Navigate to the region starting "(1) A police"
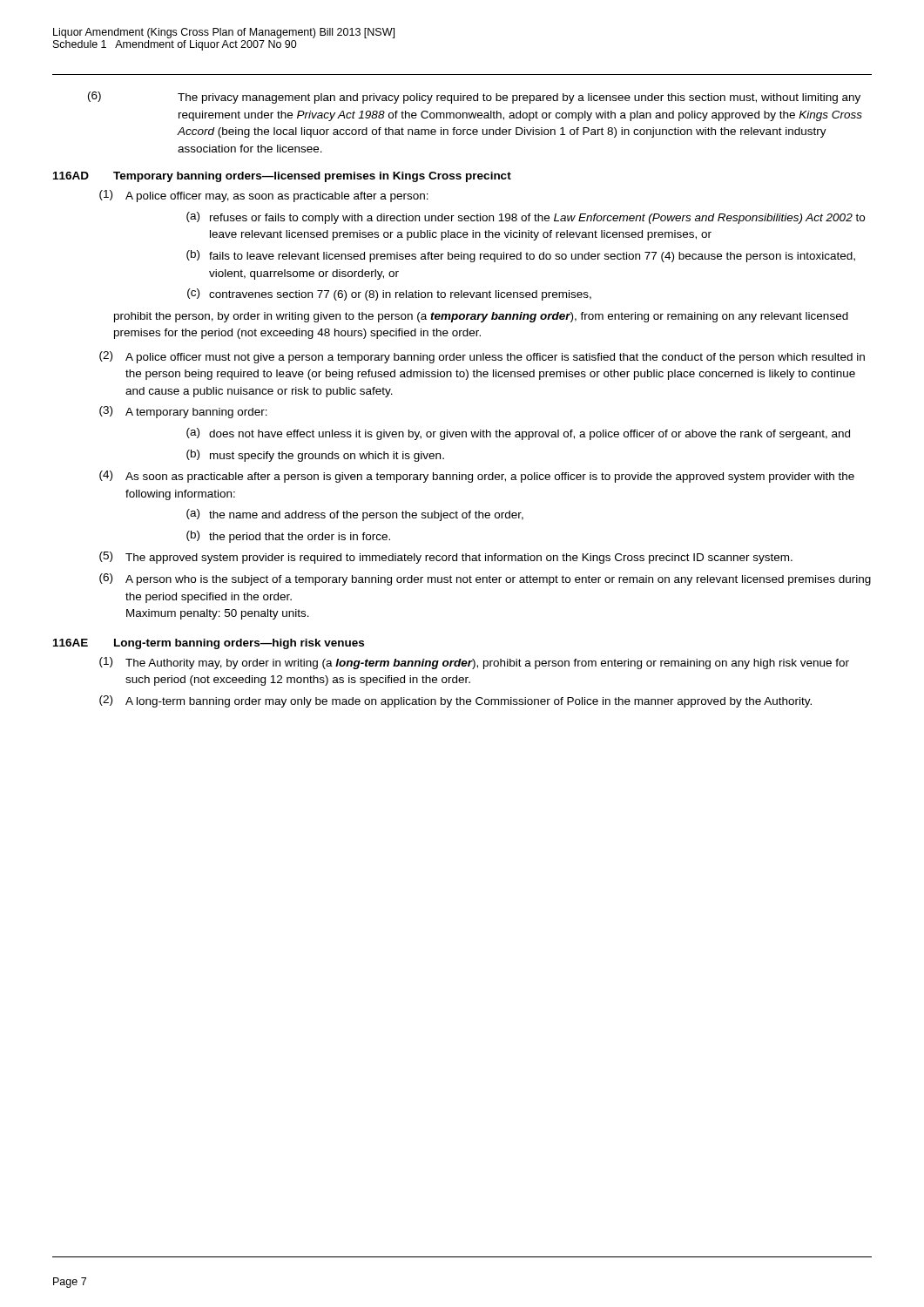924x1307 pixels. click(x=264, y=196)
